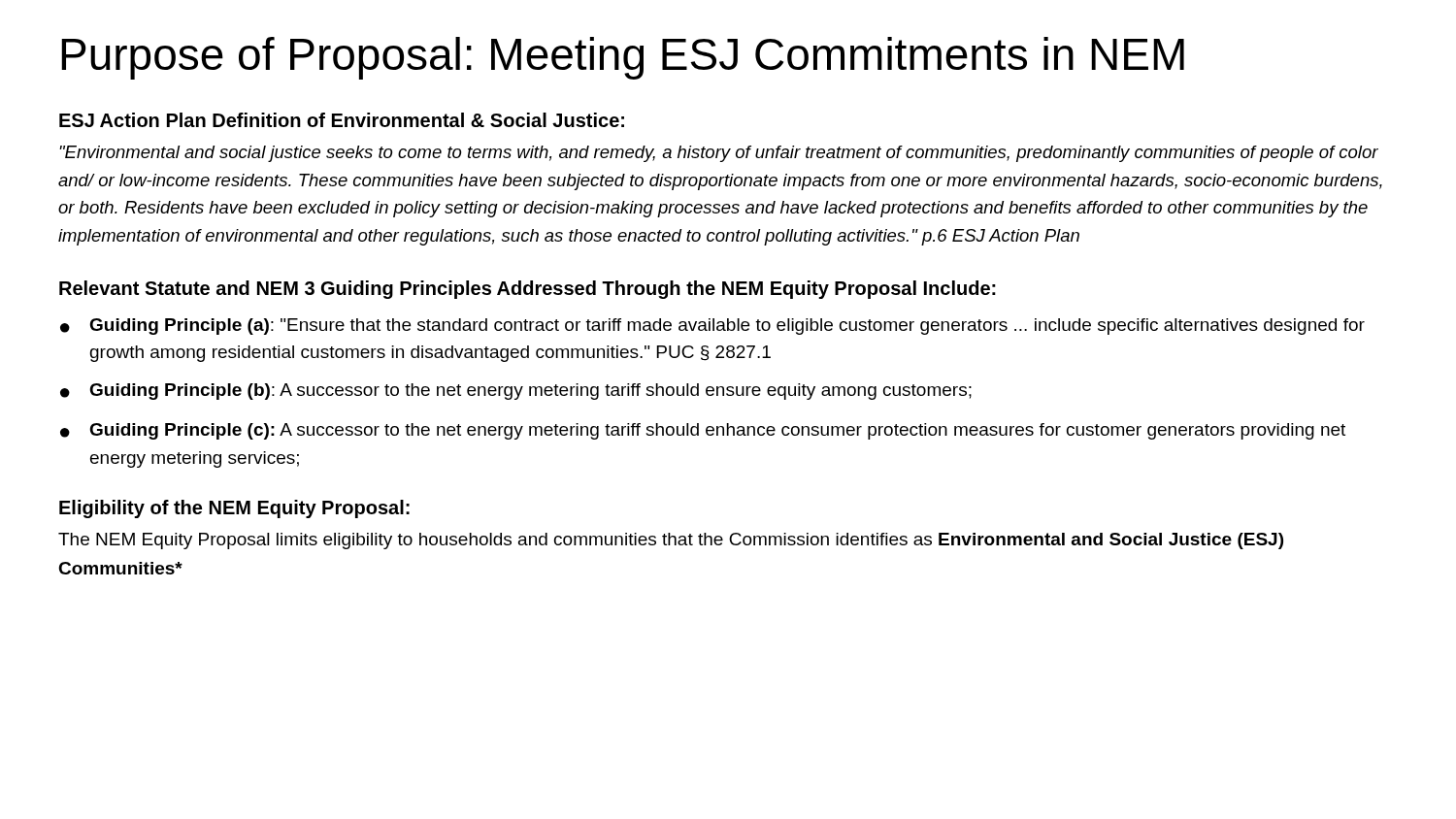Find the block on this page that starts "The NEM Equity Proposal limits eligibility"
This screenshot has width=1456, height=819.
coord(728,554)
